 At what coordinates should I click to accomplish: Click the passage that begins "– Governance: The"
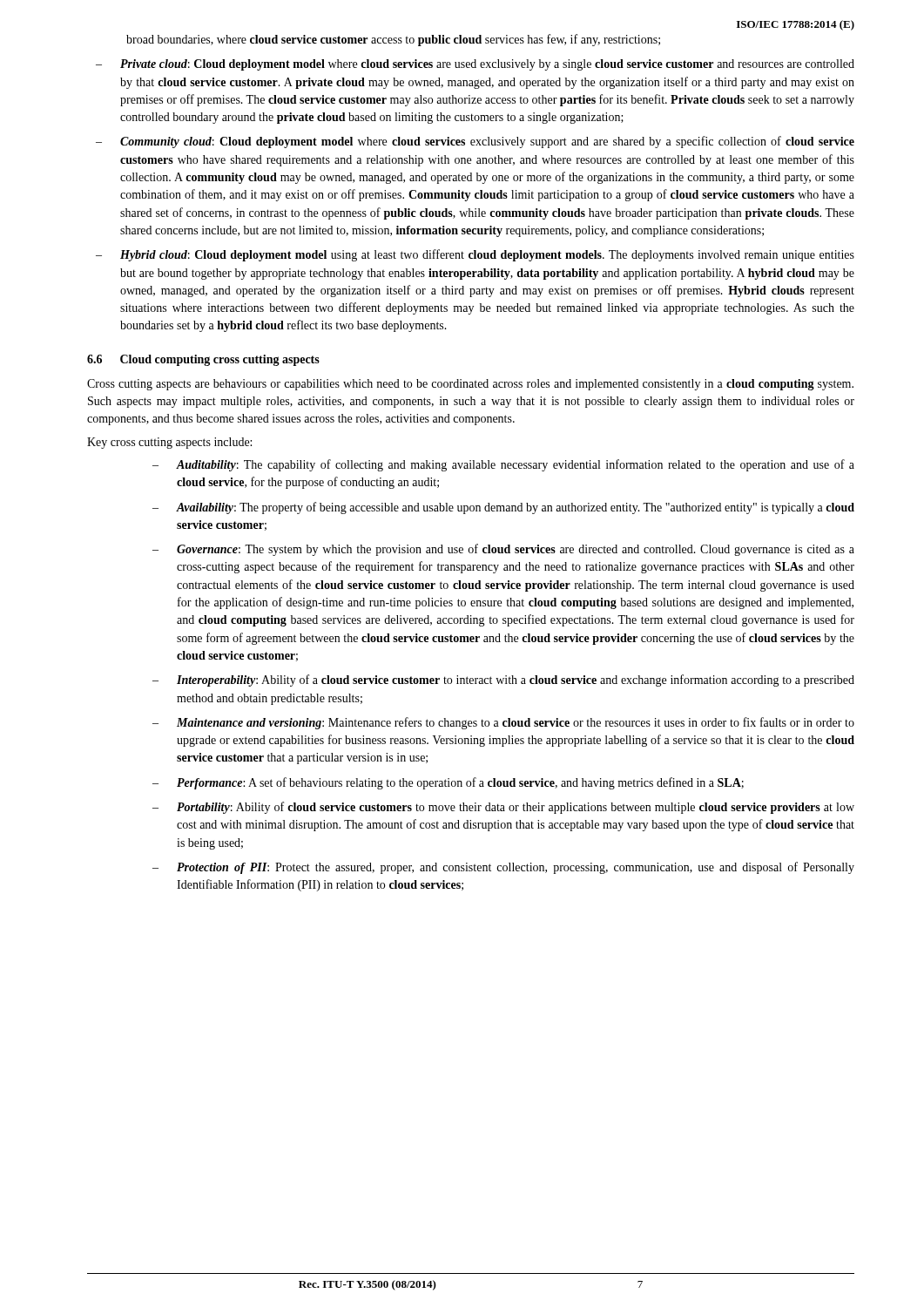tap(499, 603)
